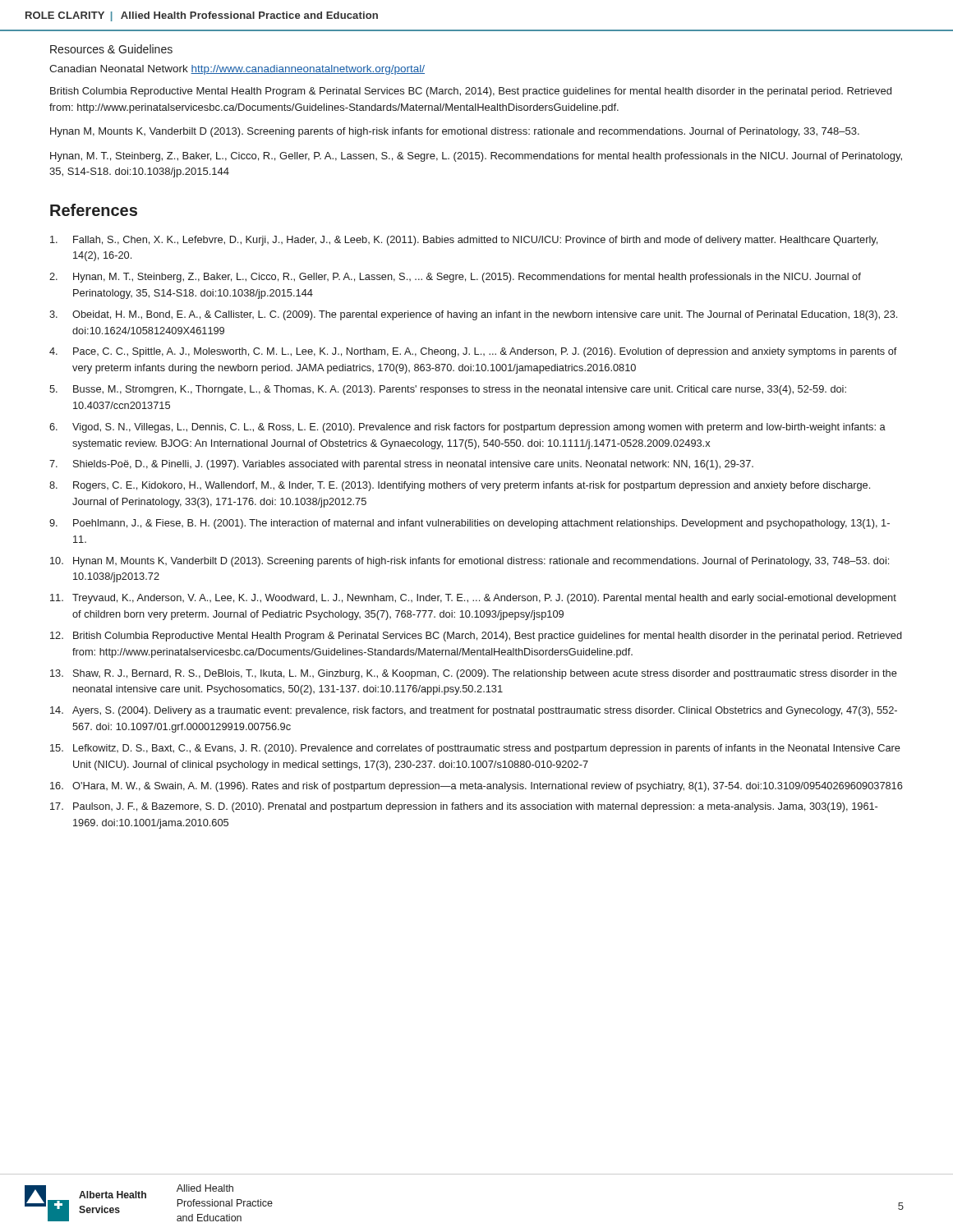Find the block starting "11. Treyvaud, K.,"
This screenshot has width=953, height=1232.
click(476, 606)
